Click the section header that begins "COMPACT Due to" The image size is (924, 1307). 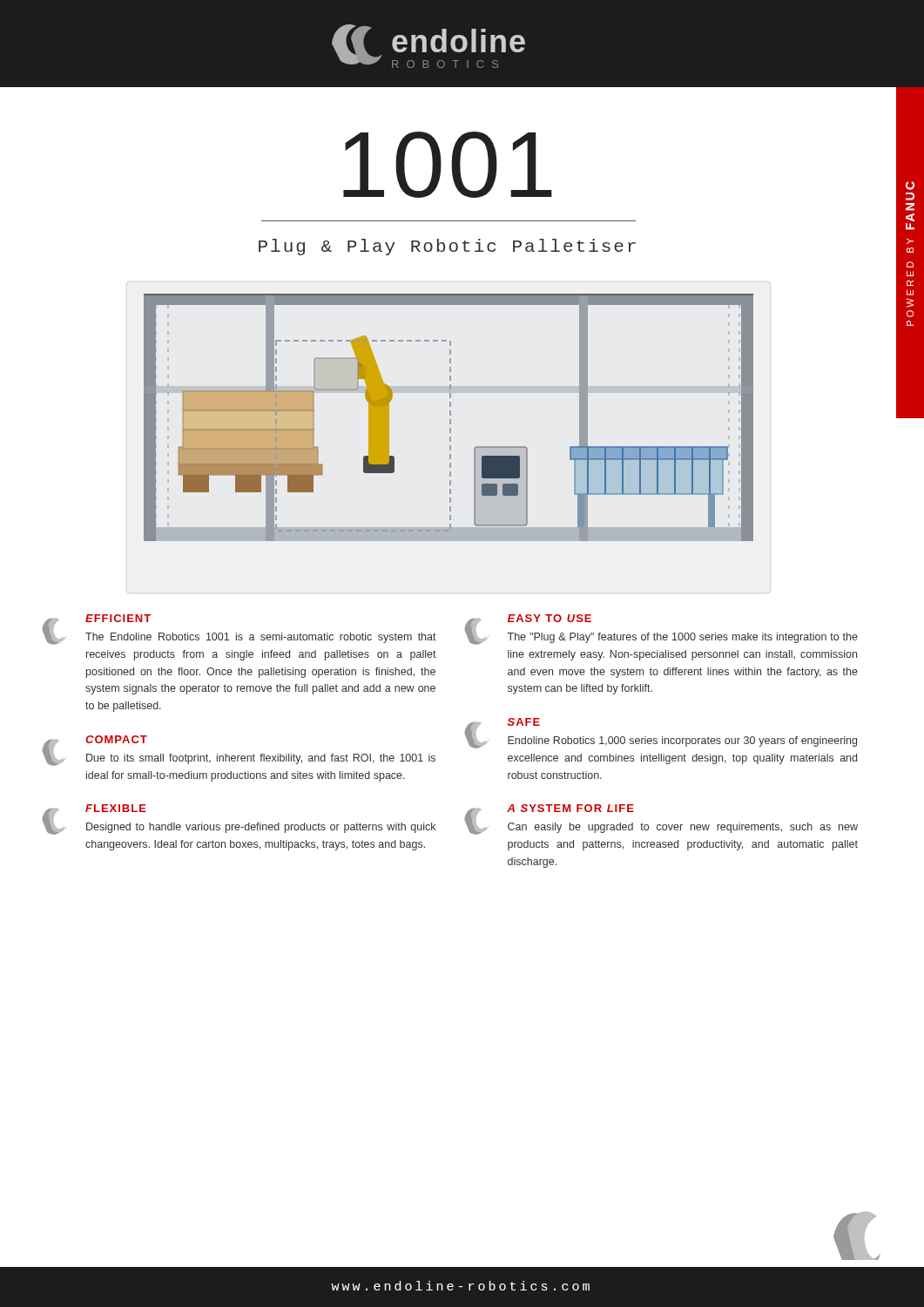pos(237,759)
